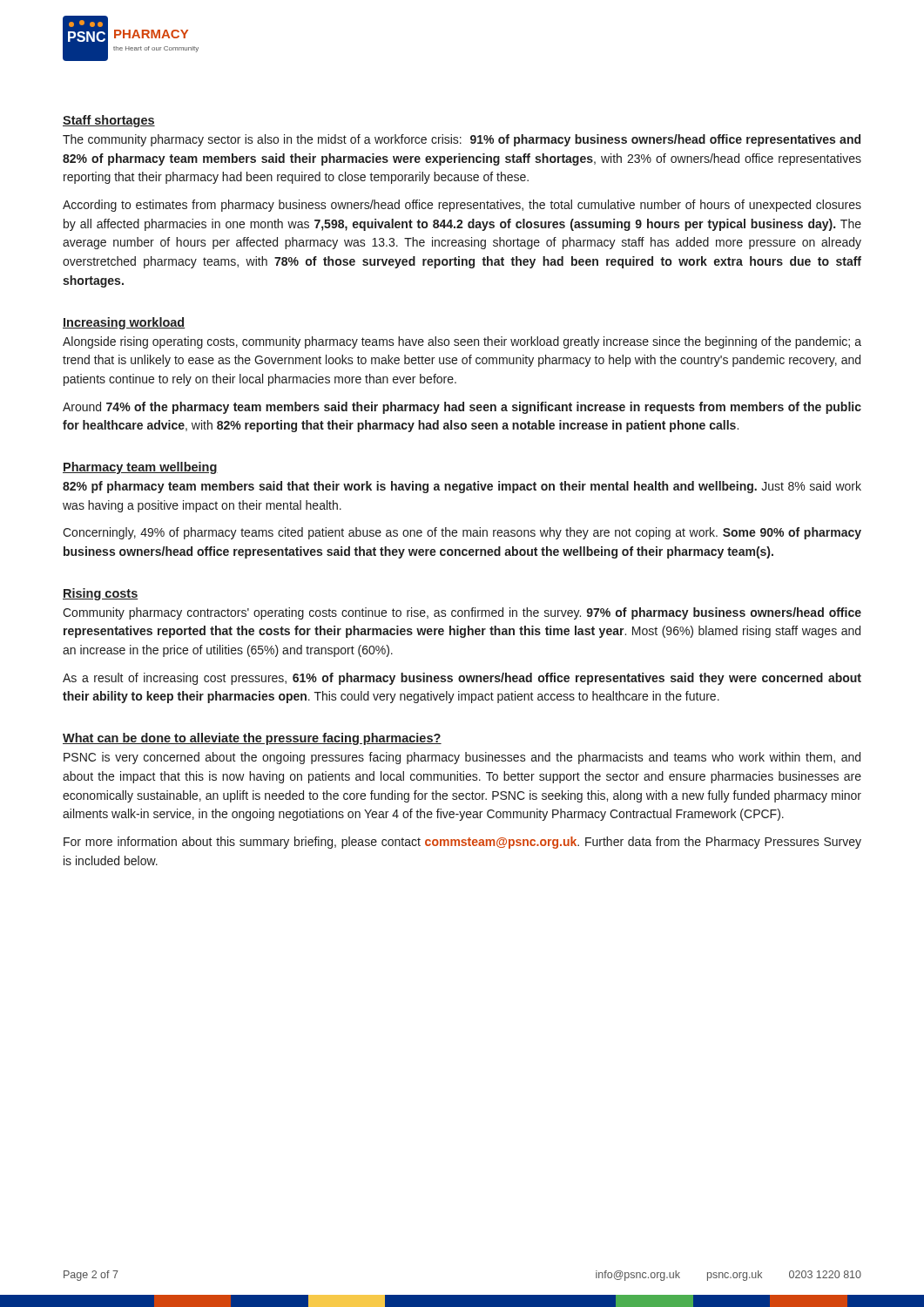Select the passage starting "Rising costs"
Viewport: 924px width, 1307px height.
click(100, 593)
